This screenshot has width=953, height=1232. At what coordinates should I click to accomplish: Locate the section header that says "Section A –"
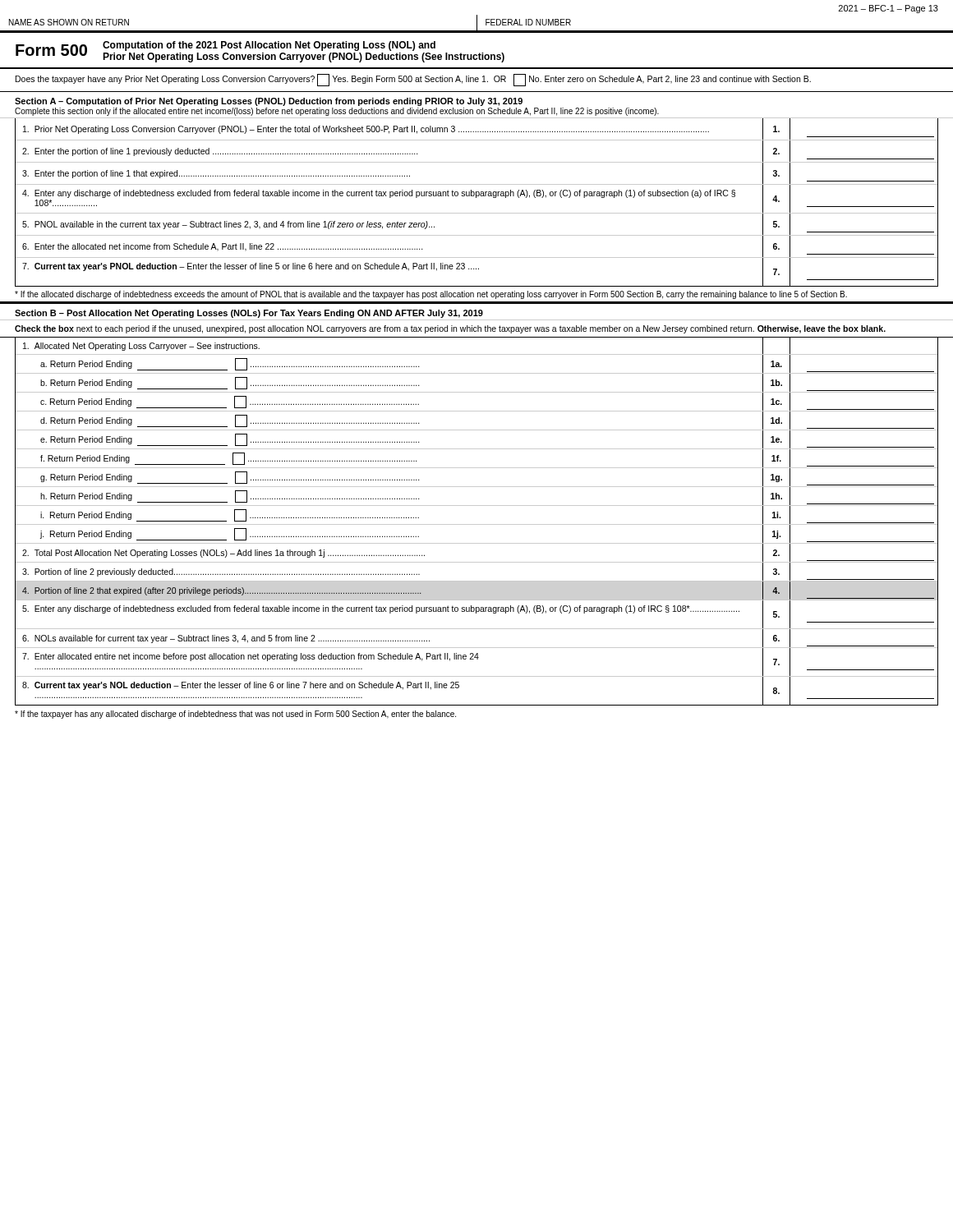click(x=337, y=106)
